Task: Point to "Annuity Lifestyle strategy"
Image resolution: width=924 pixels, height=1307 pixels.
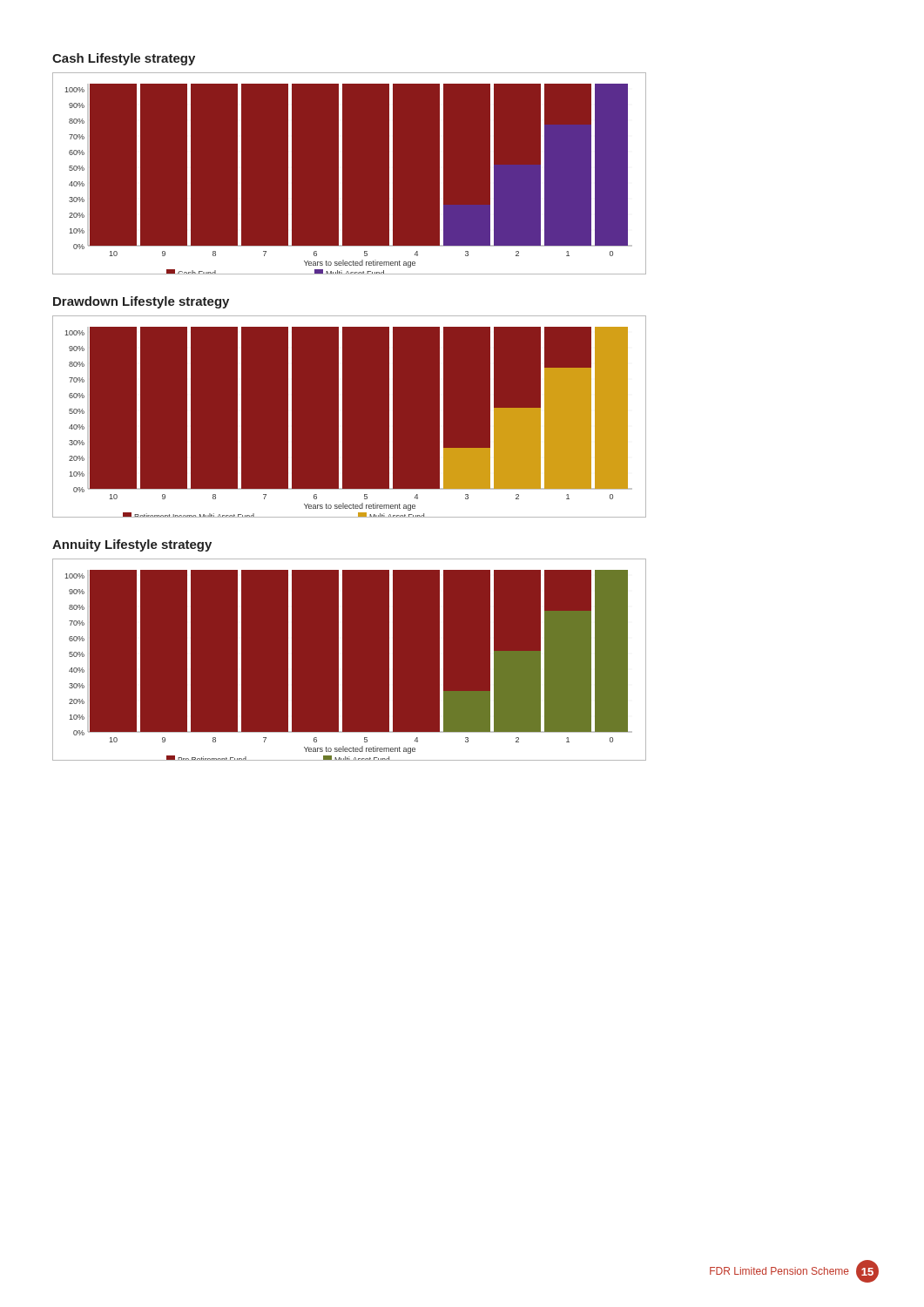Action: (132, 544)
